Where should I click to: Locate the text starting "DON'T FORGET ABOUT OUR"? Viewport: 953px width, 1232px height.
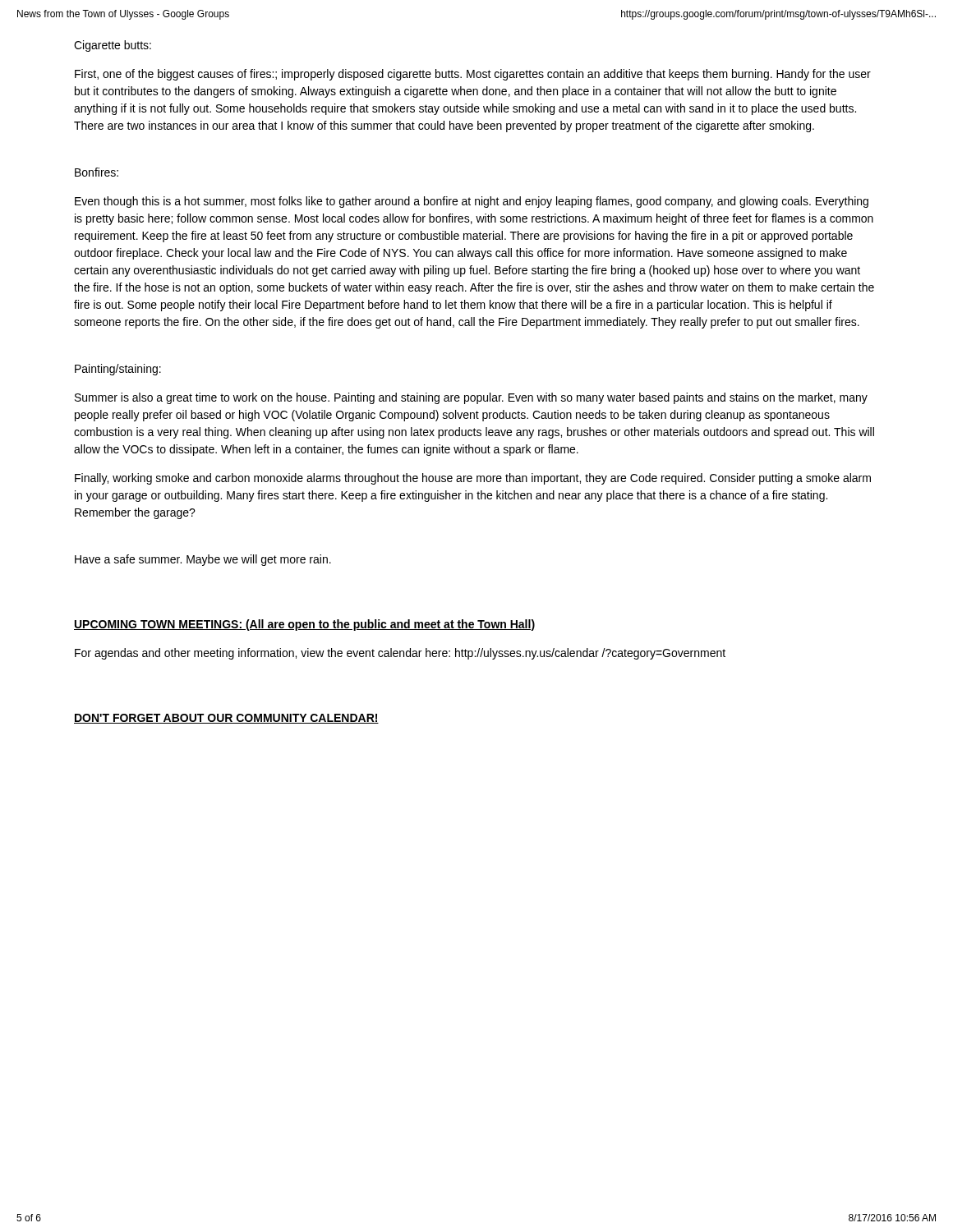coord(226,719)
